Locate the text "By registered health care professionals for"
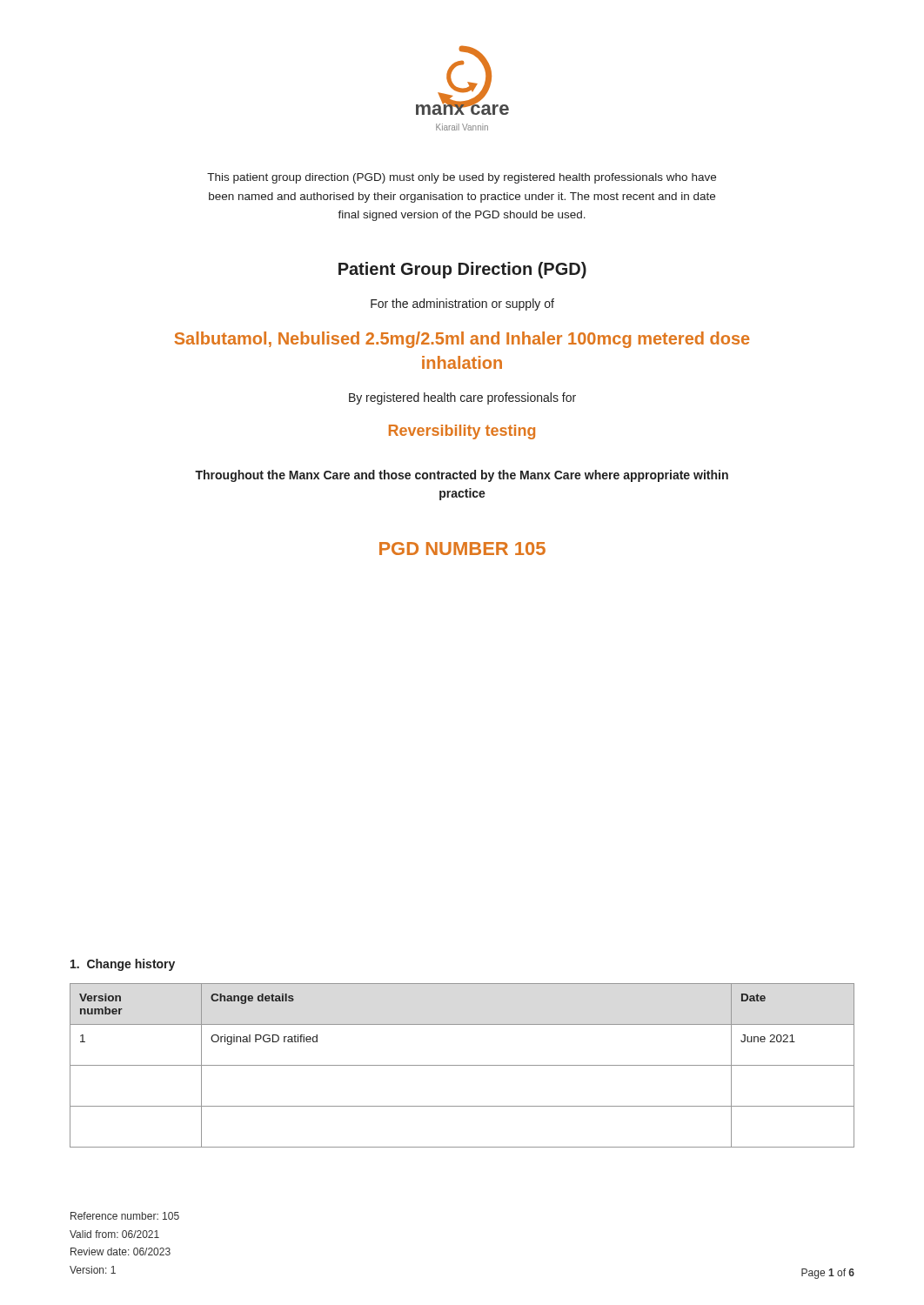 pos(462,397)
